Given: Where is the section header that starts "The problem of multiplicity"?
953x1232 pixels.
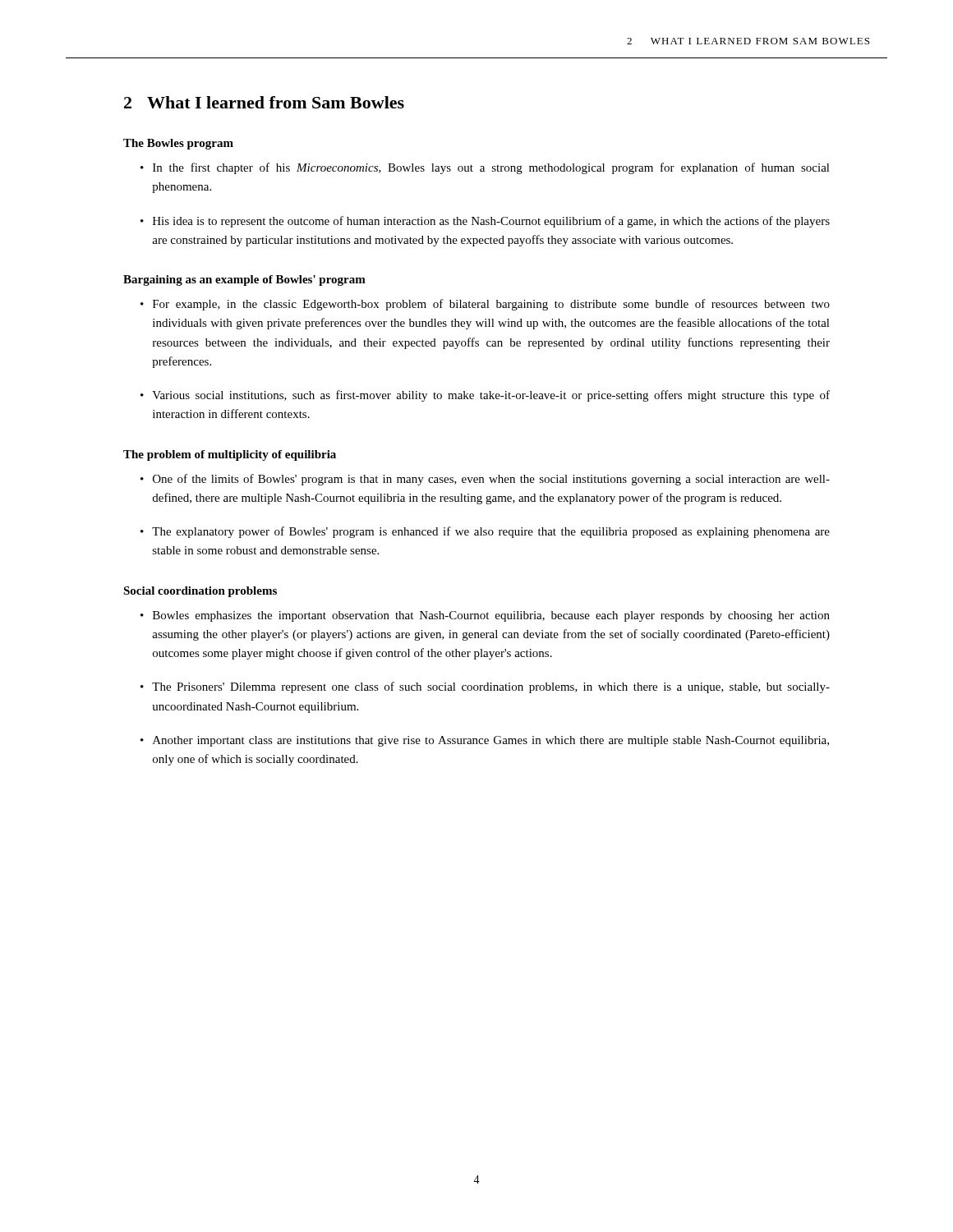Looking at the screenshot, I should 230,454.
